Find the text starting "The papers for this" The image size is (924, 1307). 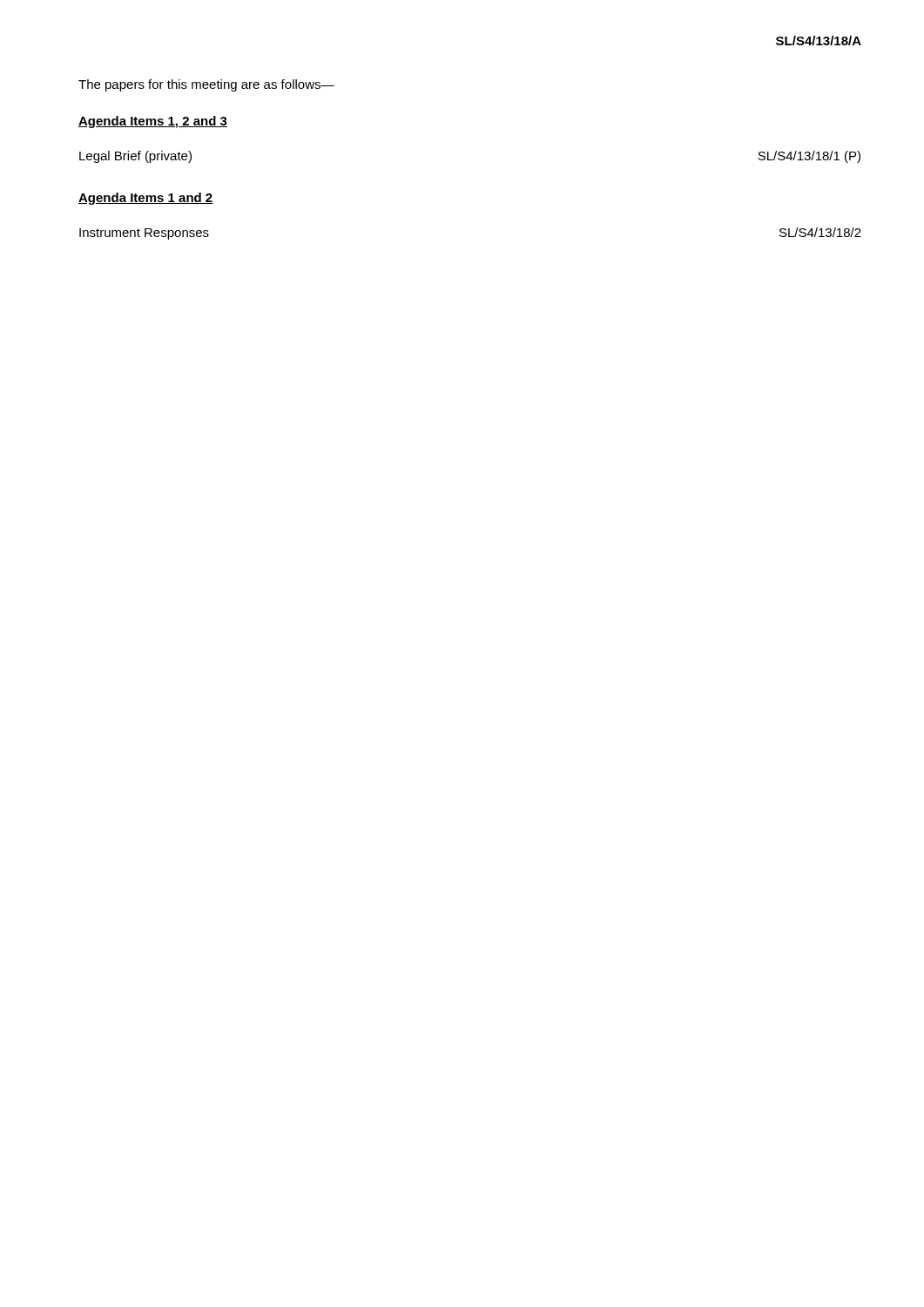tap(206, 84)
